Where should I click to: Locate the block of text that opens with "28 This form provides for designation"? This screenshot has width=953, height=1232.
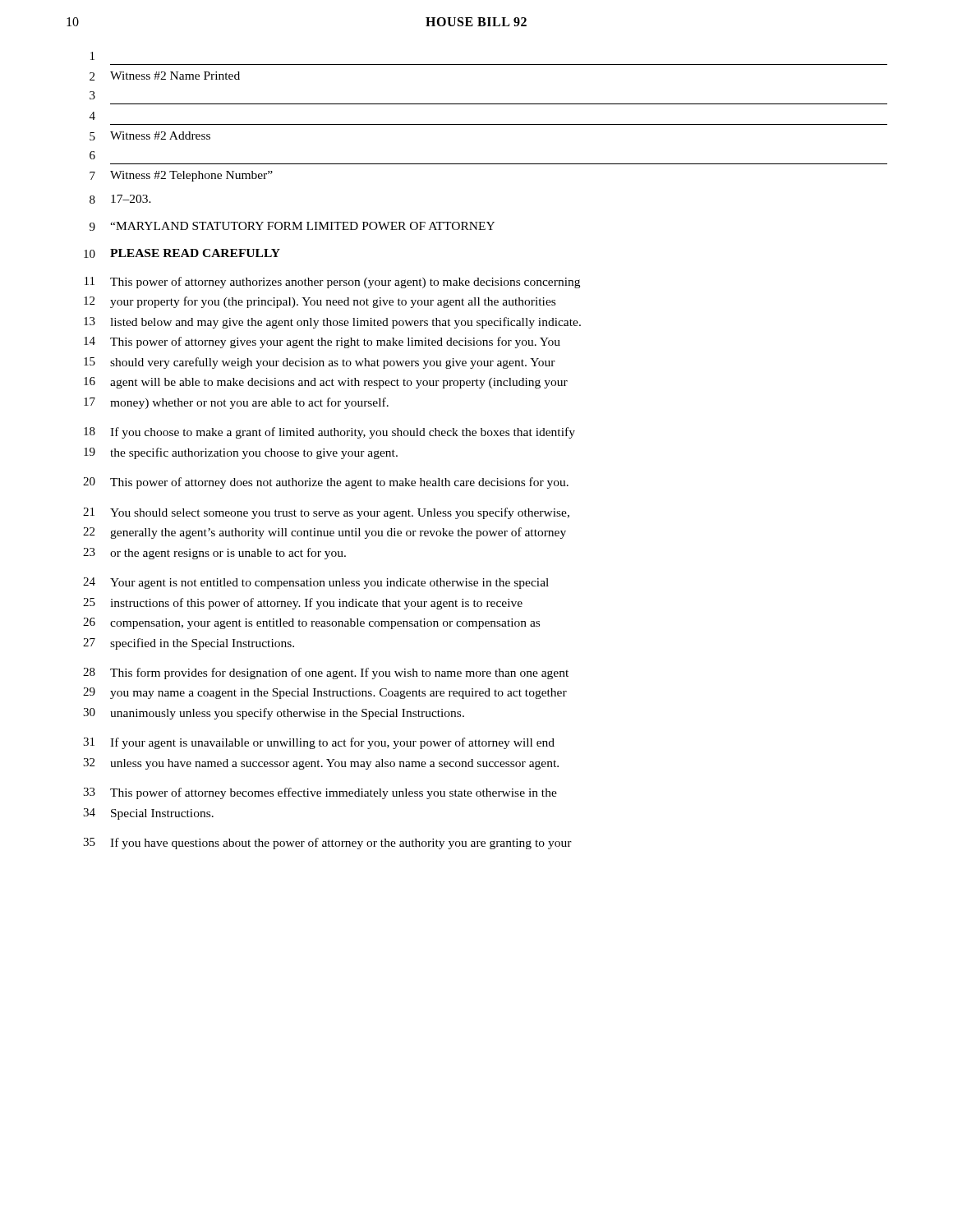(x=476, y=693)
